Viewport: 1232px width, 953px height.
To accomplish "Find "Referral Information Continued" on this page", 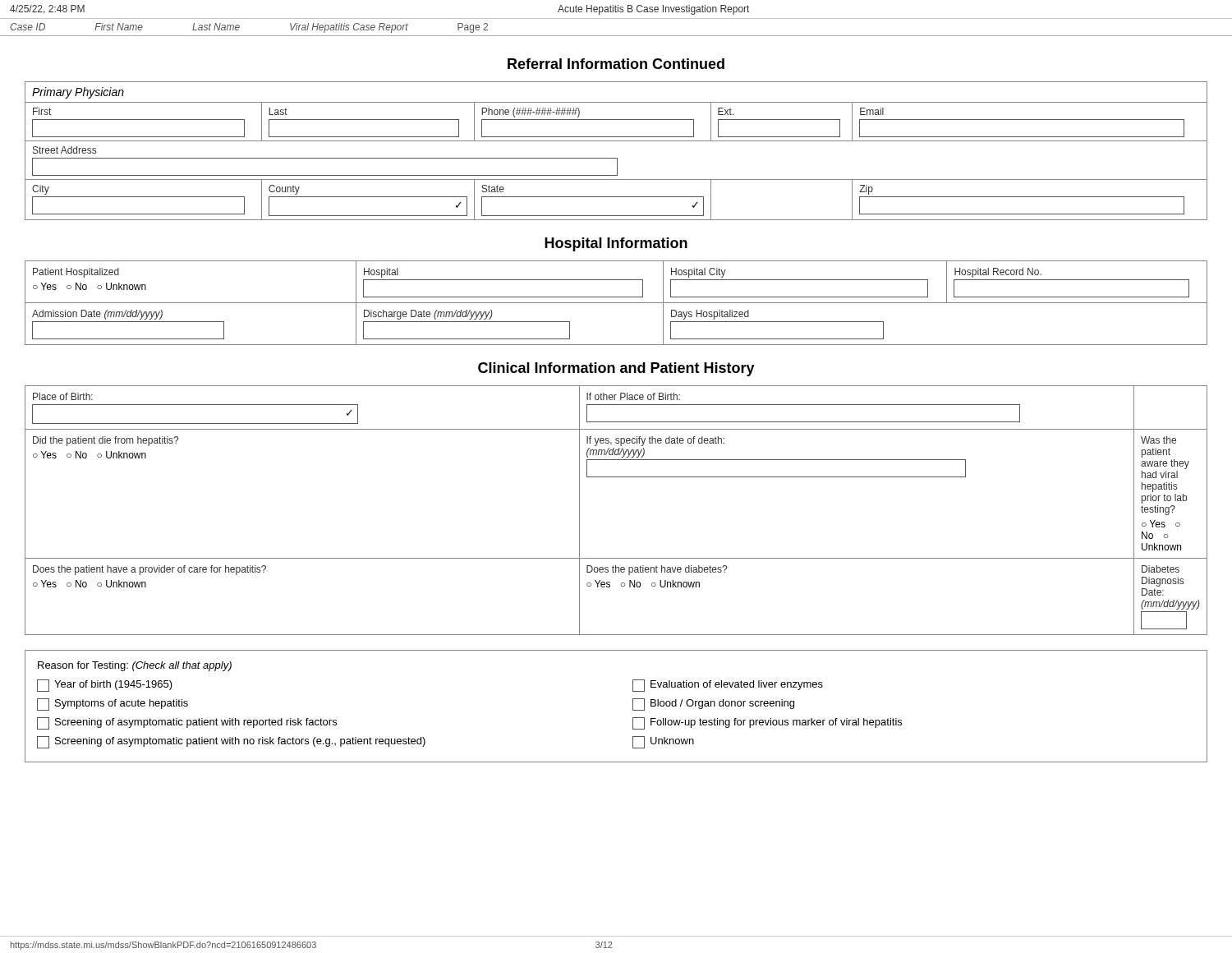I will tap(616, 64).
